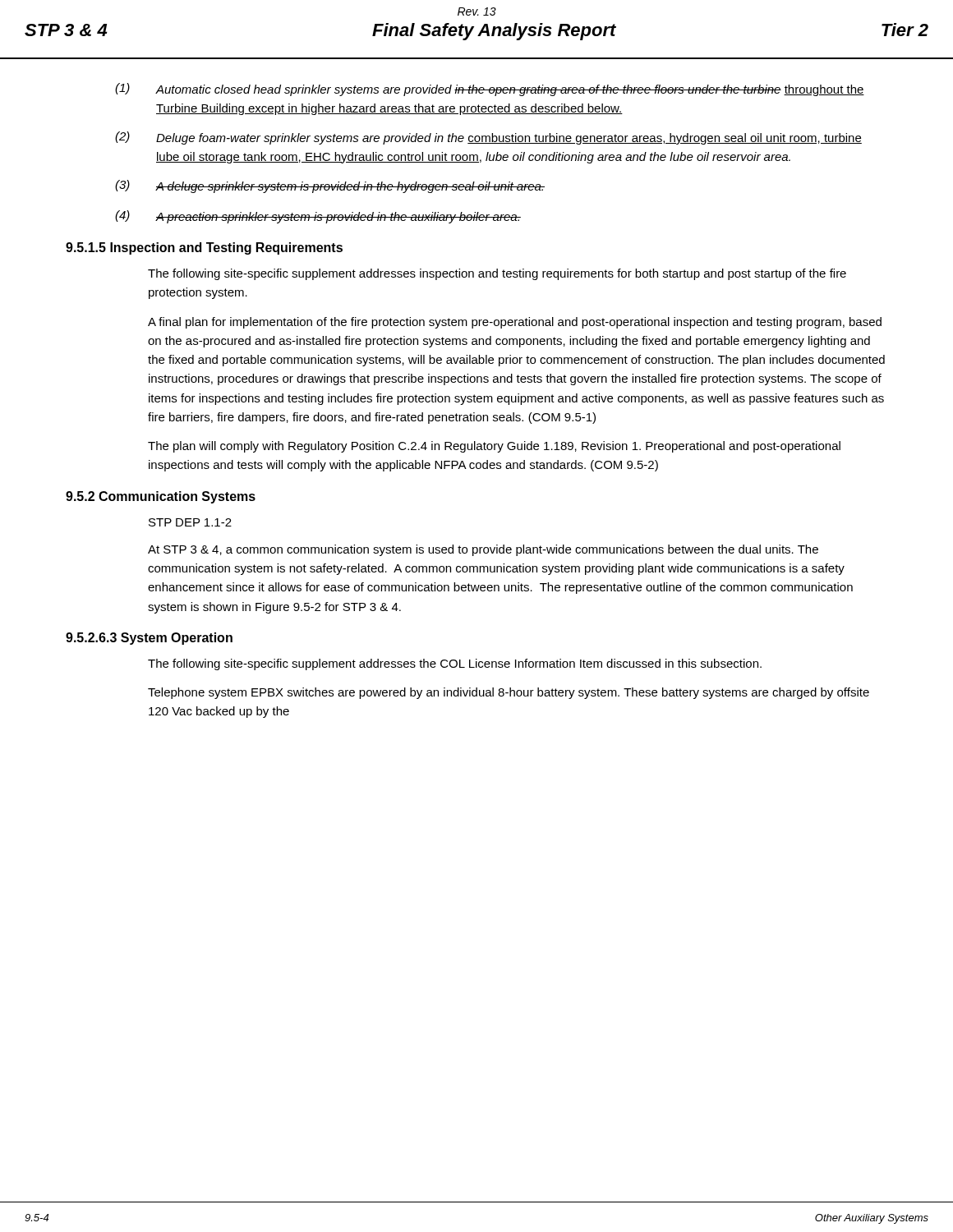The width and height of the screenshot is (953, 1232).
Task: Find "STP DEP 1.1-2" on this page
Action: 190,522
